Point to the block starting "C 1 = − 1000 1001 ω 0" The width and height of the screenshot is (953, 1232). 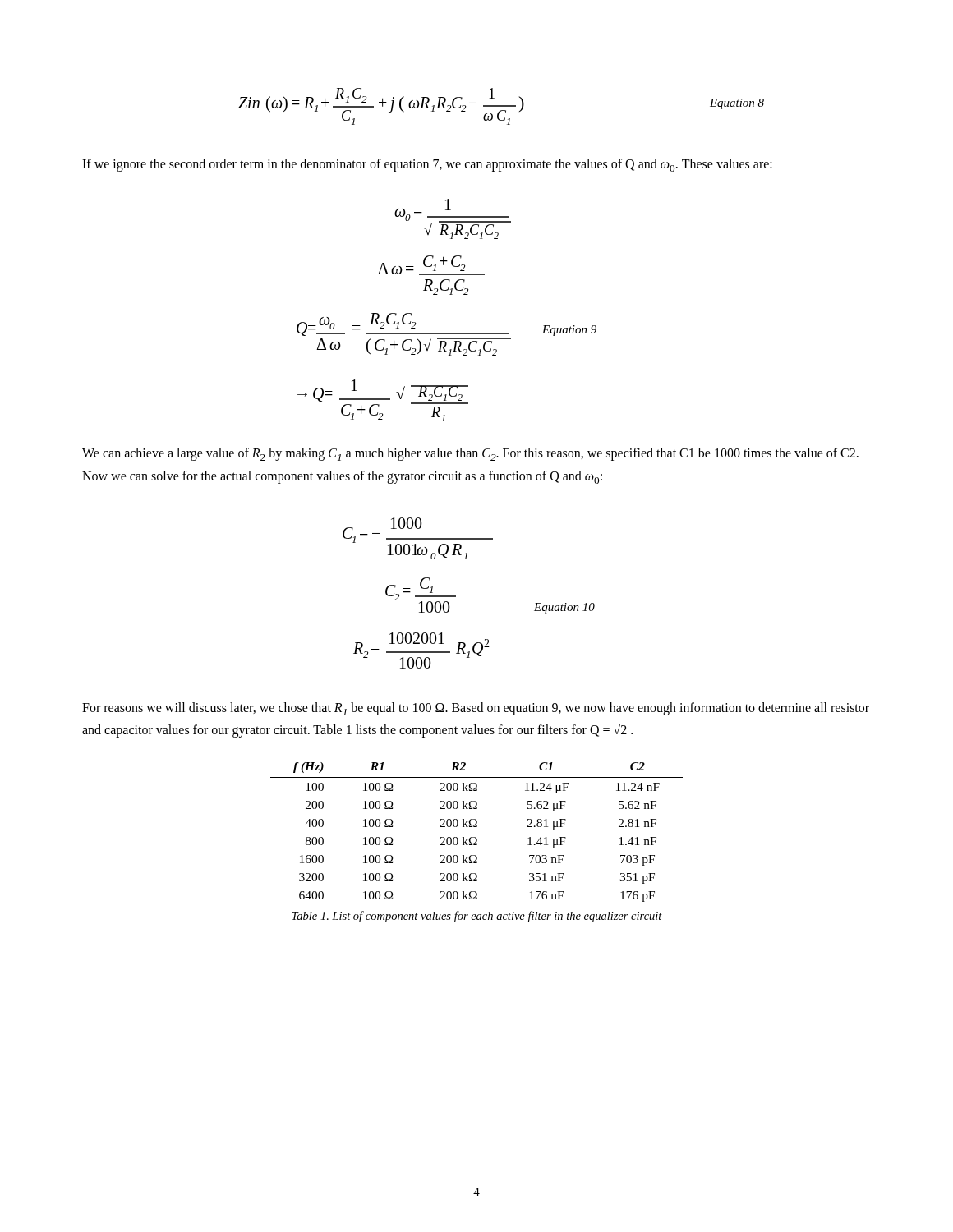click(476, 590)
